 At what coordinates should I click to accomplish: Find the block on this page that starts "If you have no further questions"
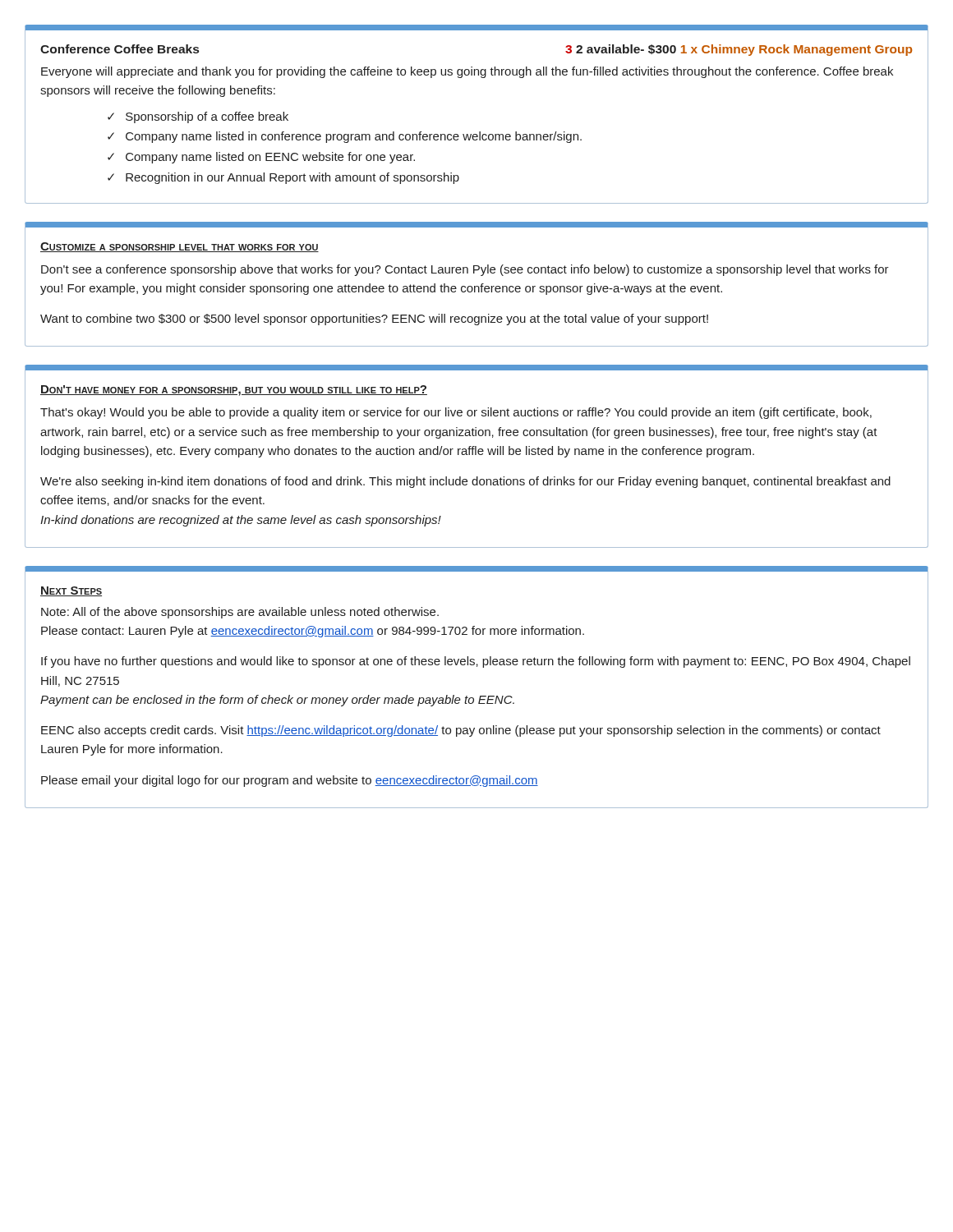point(476,662)
